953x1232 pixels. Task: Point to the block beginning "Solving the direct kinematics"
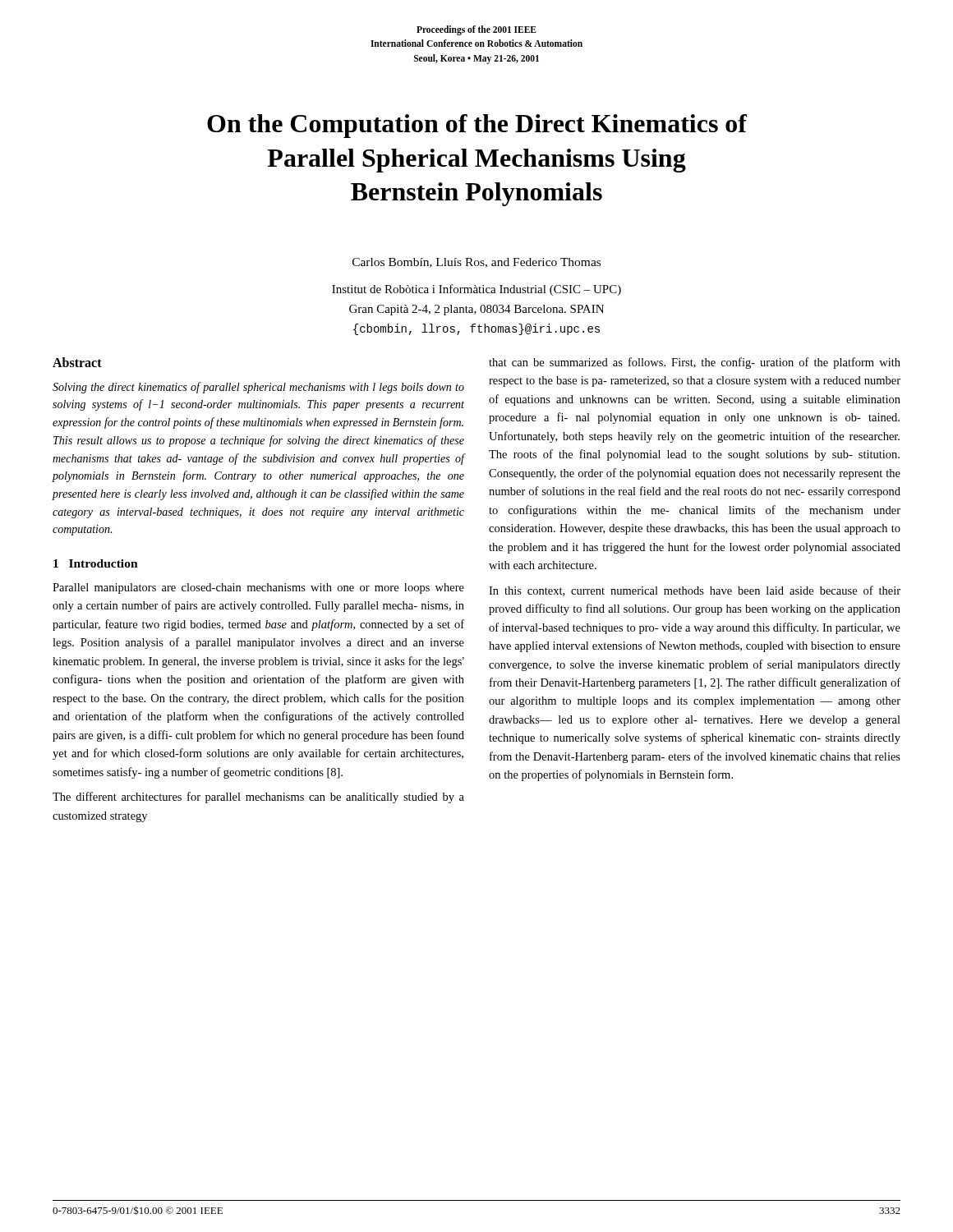click(x=258, y=458)
